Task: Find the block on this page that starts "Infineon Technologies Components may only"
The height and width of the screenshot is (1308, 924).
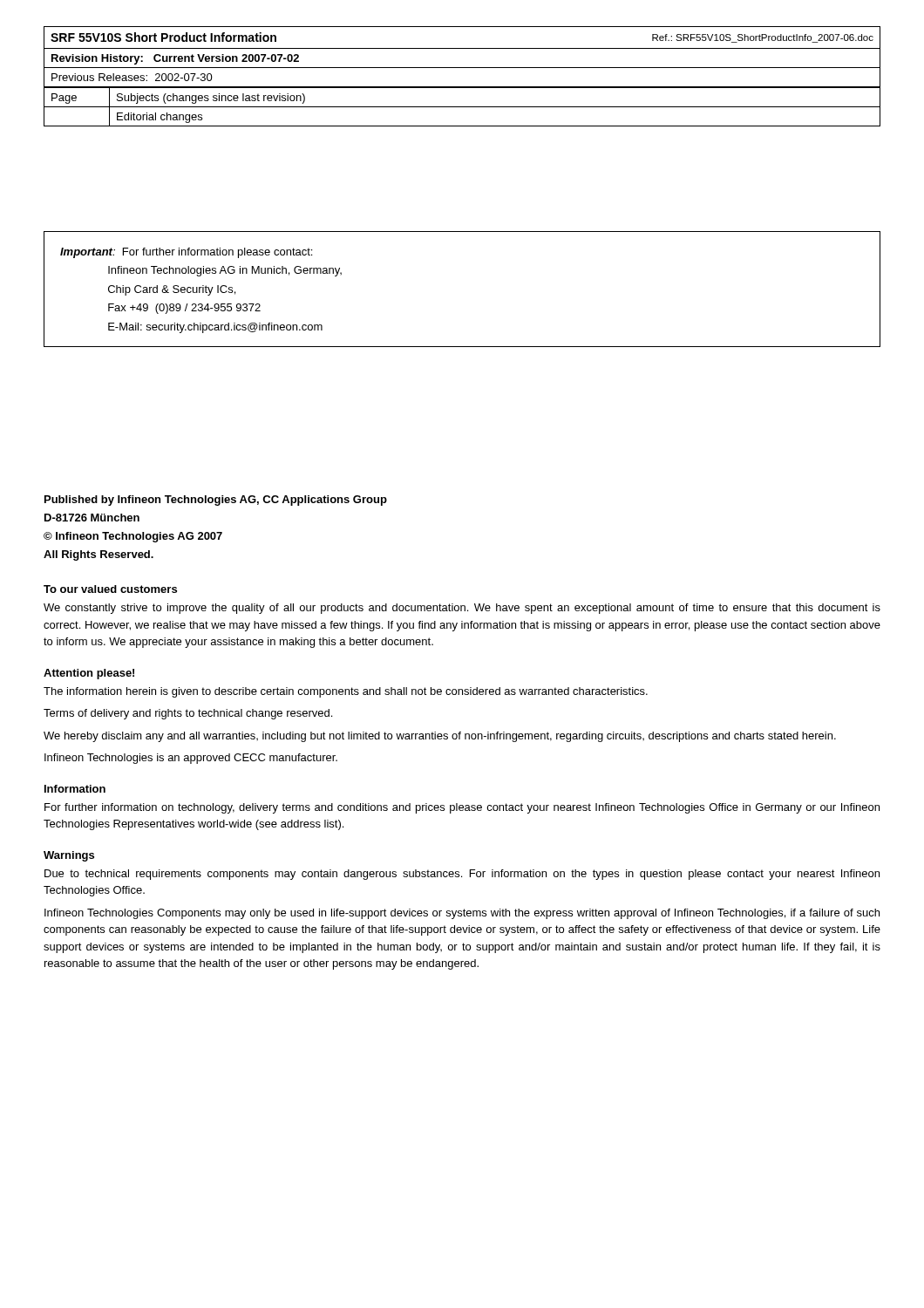Action: coord(462,938)
